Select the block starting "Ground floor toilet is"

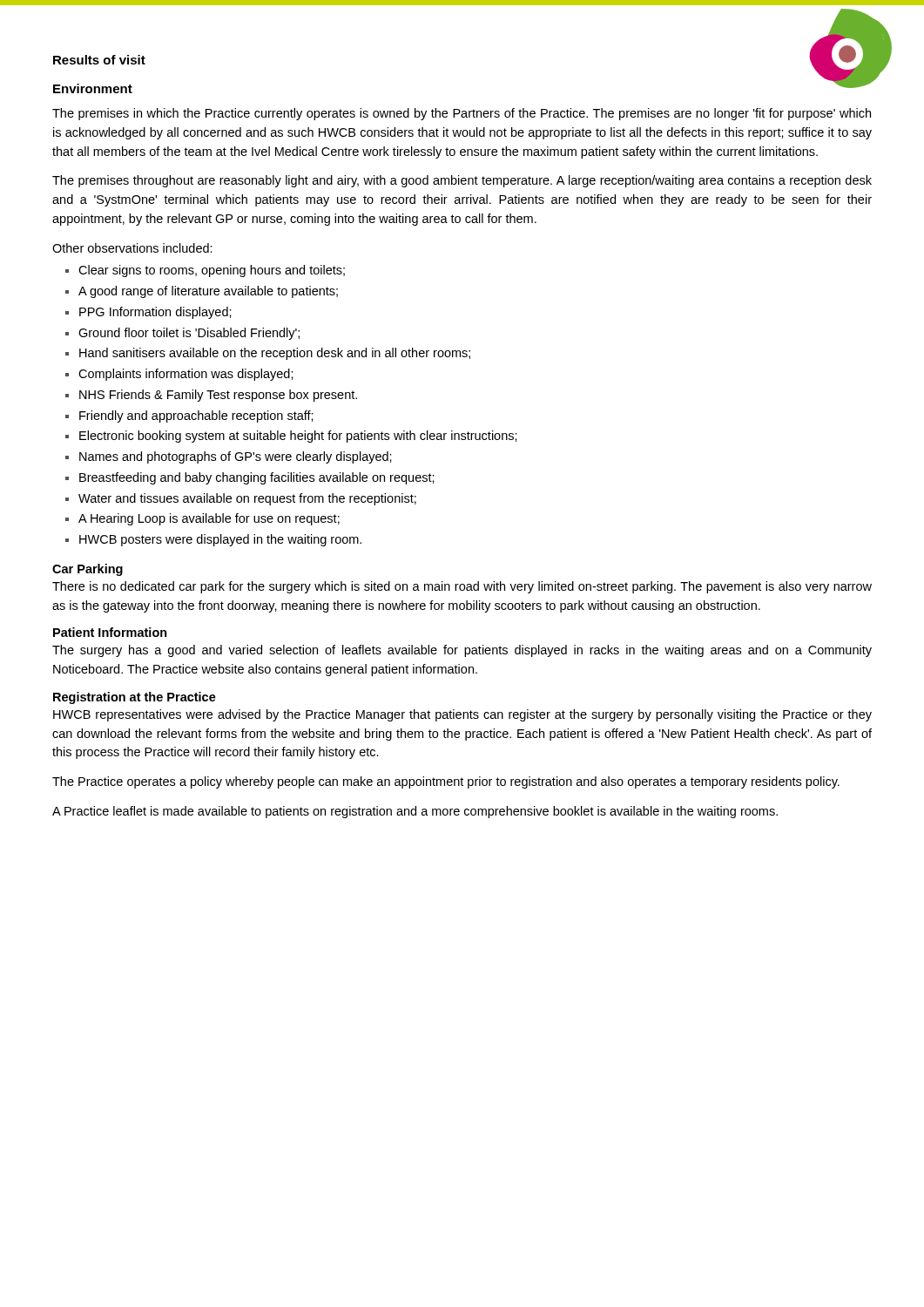click(x=189, y=334)
